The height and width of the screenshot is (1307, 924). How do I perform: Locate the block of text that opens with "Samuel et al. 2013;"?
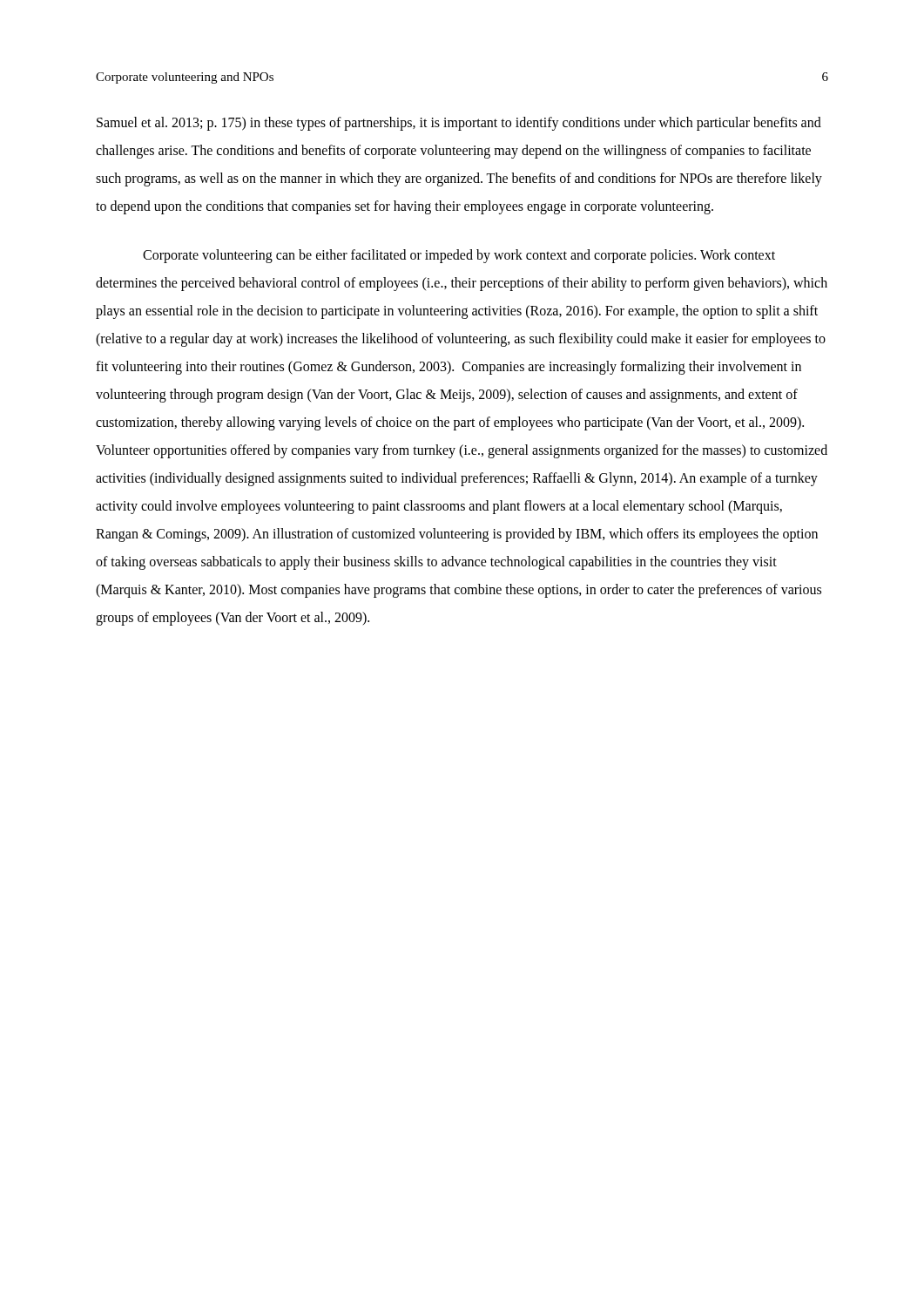(459, 164)
